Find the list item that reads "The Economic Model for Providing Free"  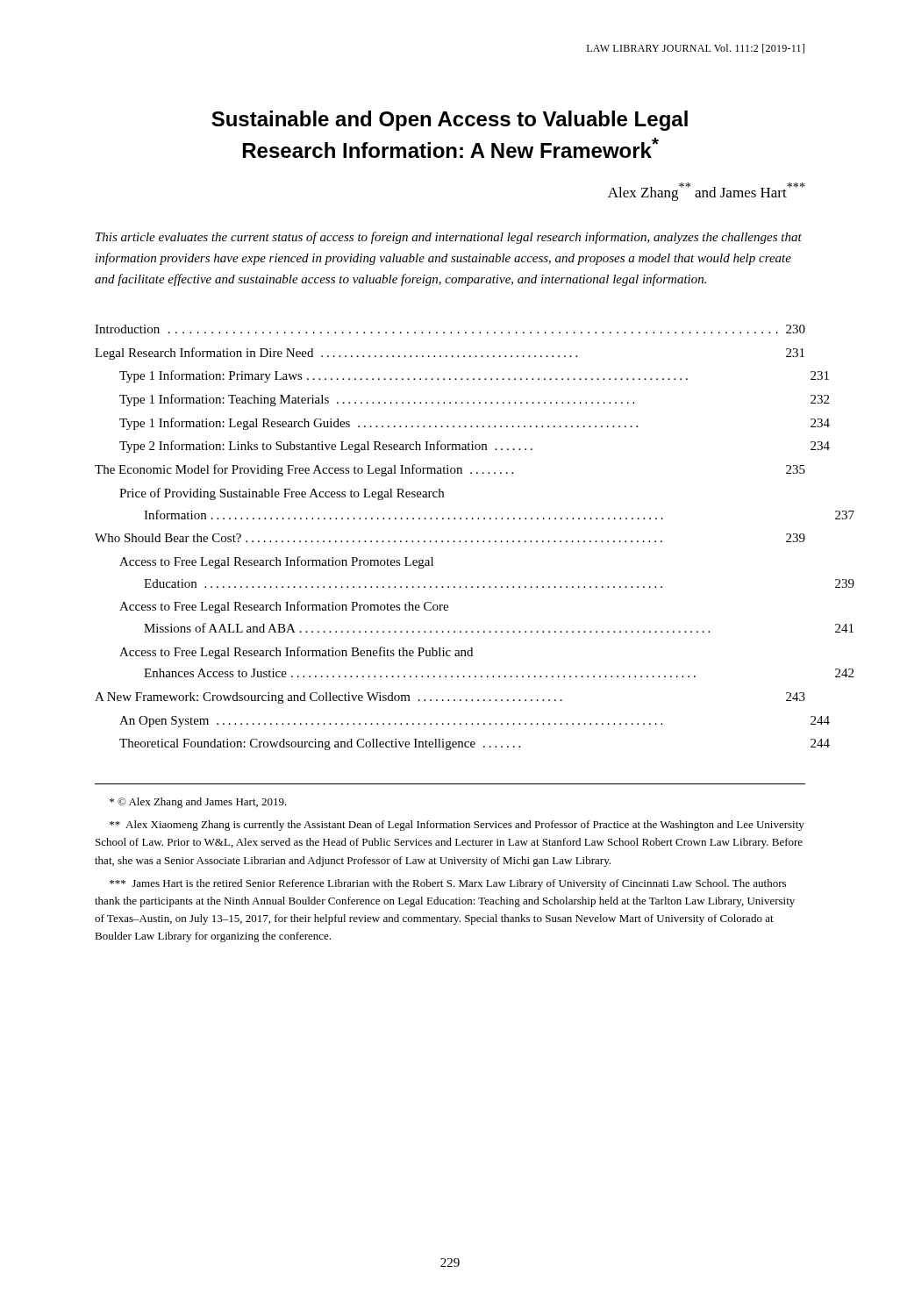[450, 470]
